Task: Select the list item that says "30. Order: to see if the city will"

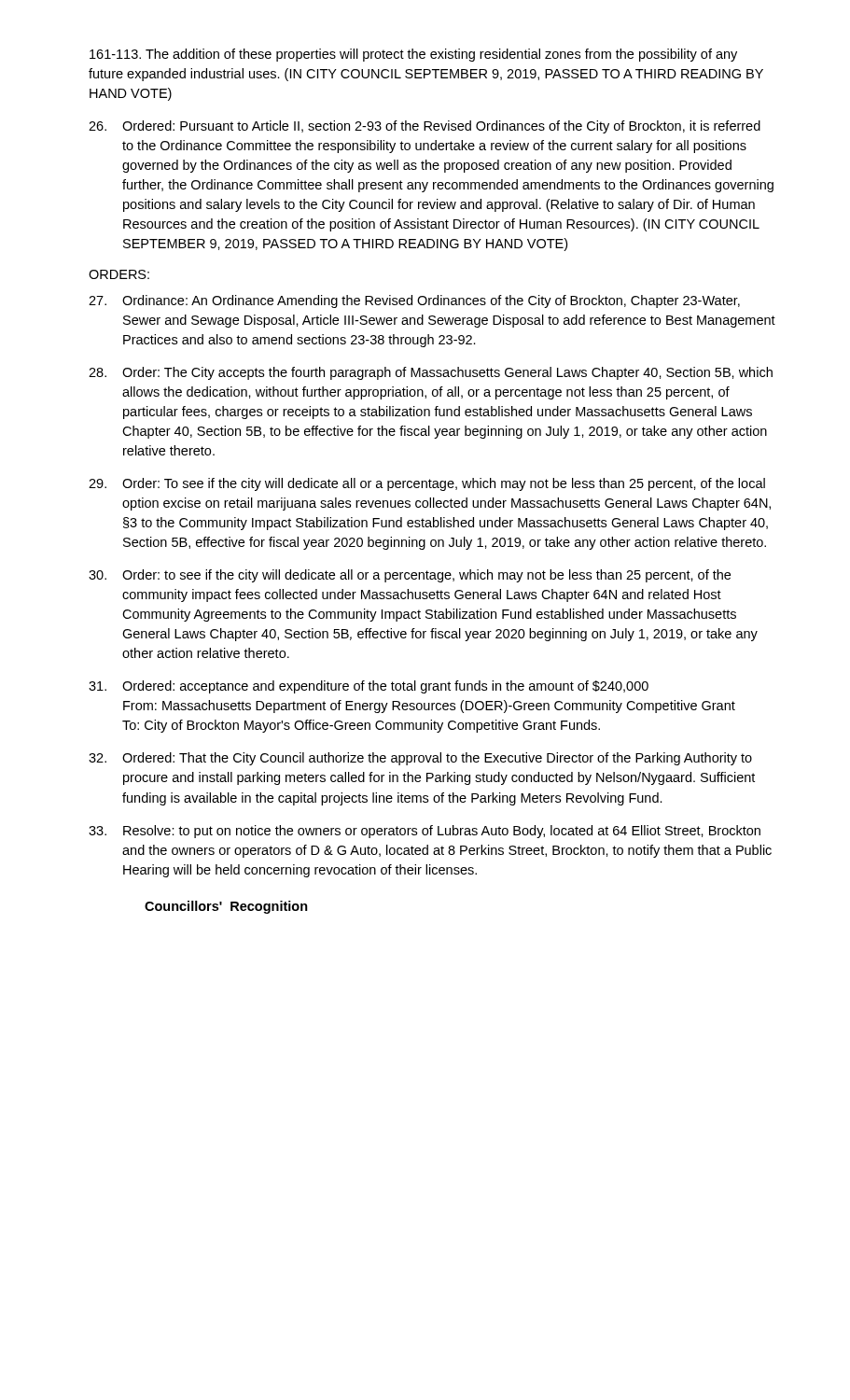Action: pos(432,615)
